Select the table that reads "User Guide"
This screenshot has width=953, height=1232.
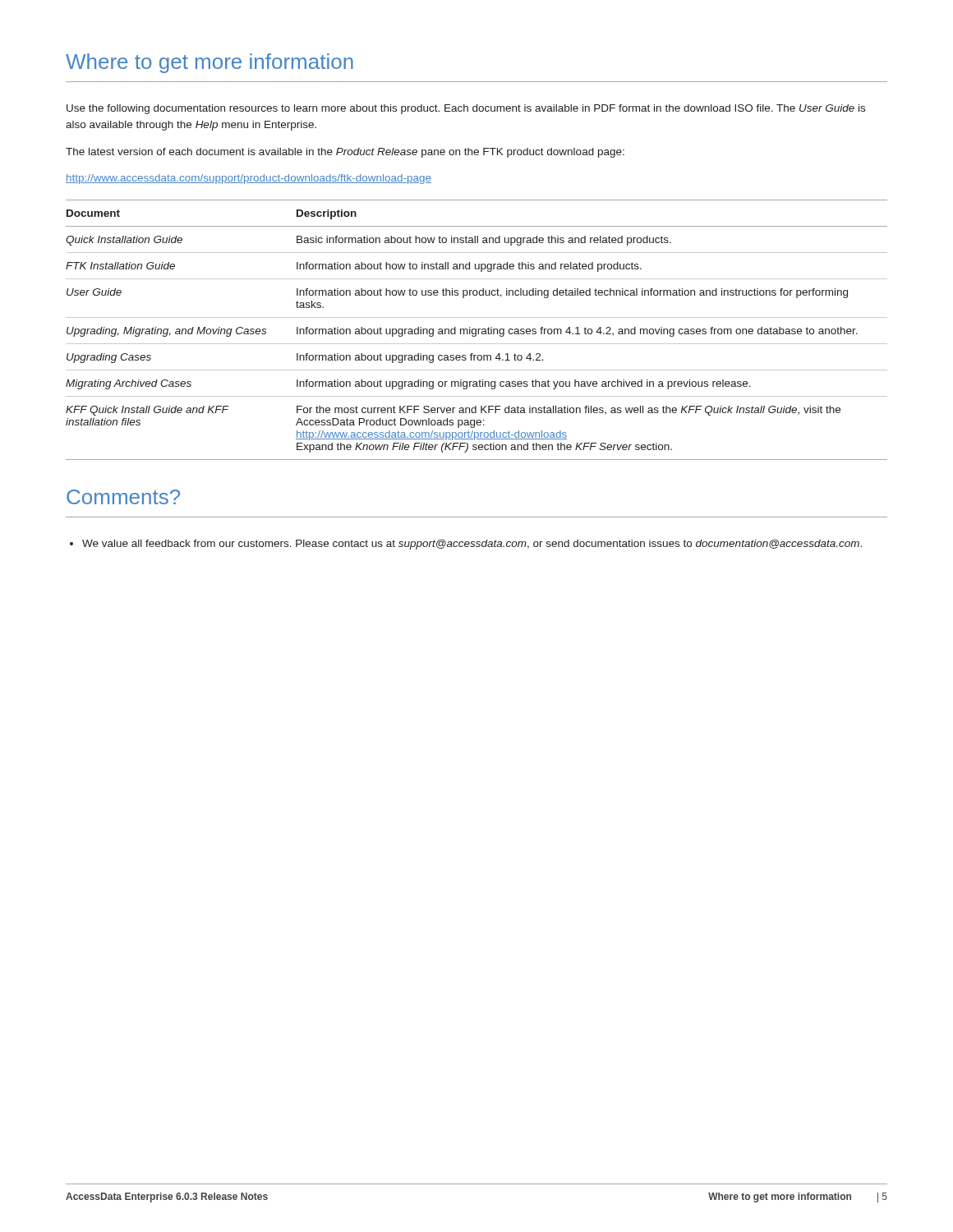coord(476,330)
